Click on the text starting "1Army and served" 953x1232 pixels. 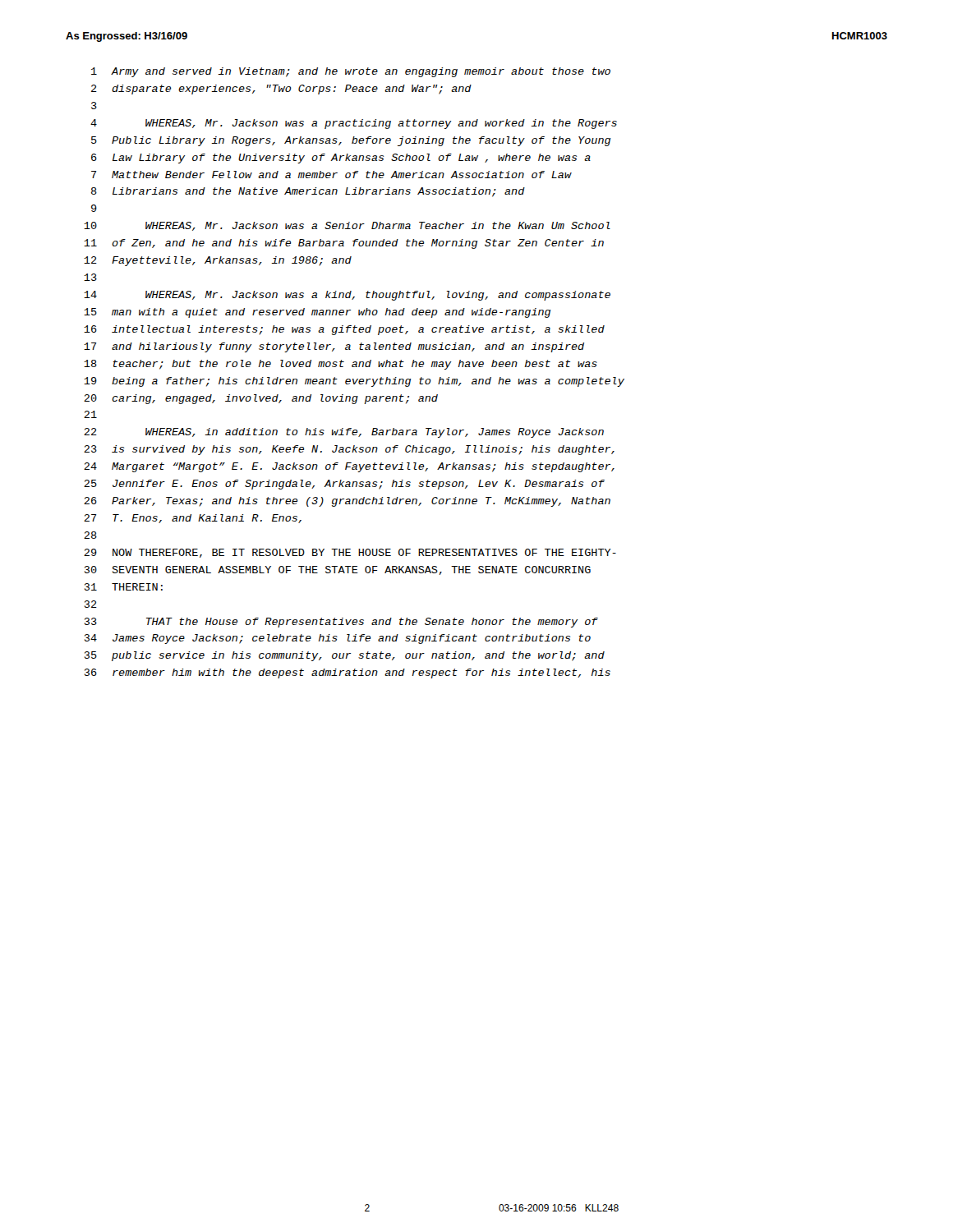[476, 373]
